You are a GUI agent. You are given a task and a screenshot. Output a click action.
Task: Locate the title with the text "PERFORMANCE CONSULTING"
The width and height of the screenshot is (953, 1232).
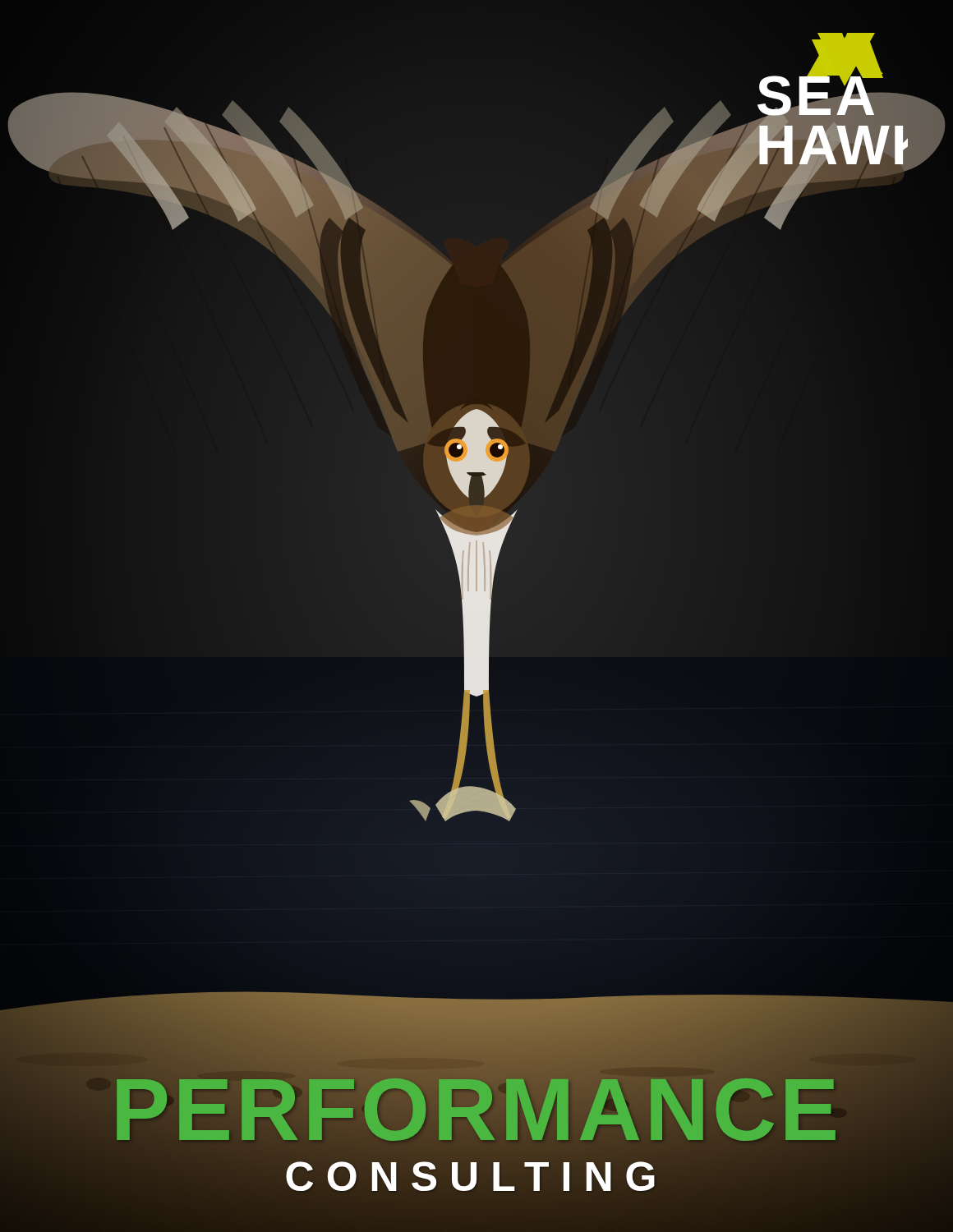click(476, 1133)
